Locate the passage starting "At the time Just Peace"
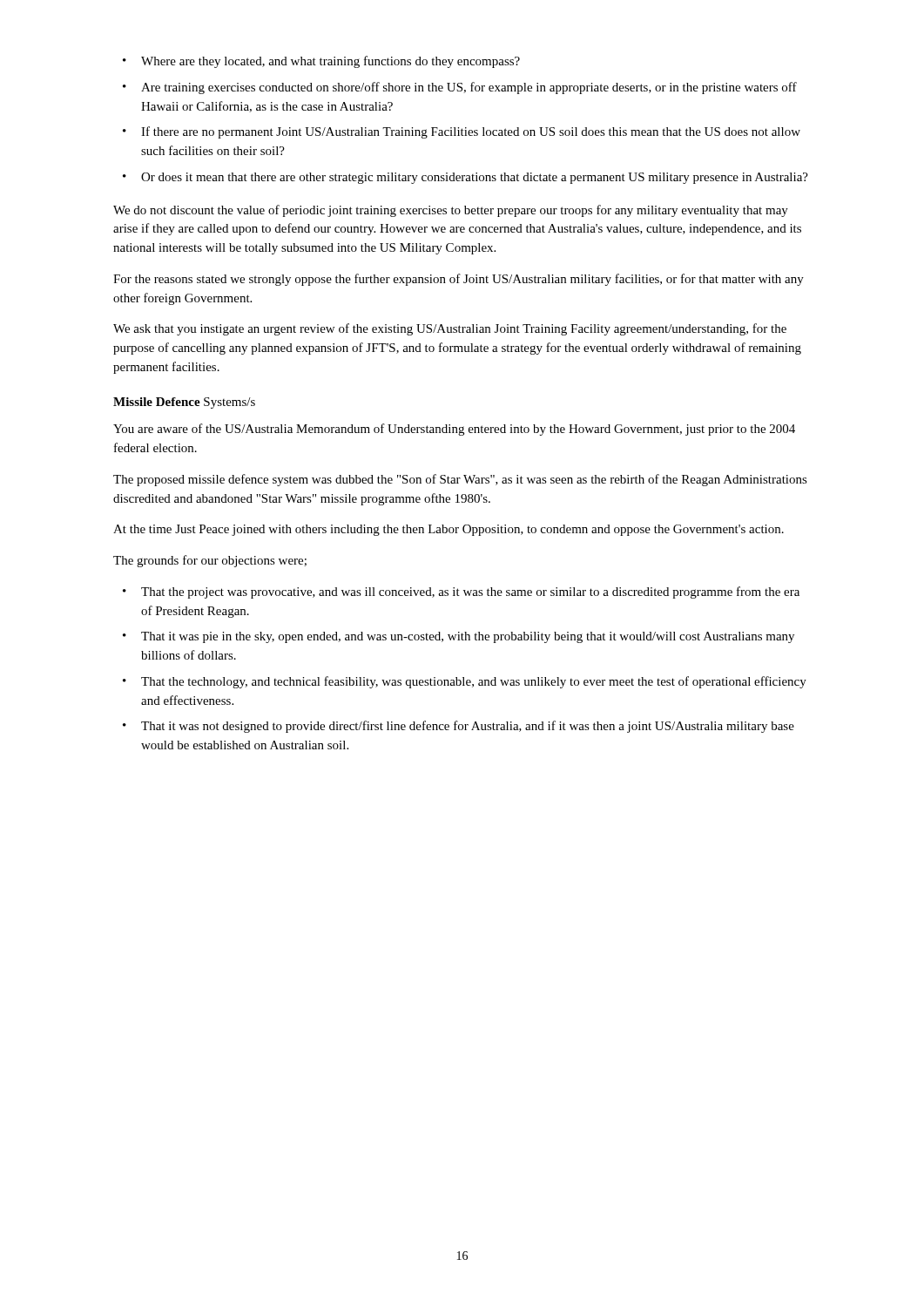This screenshot has height=1307, width=924. [449, 529]
